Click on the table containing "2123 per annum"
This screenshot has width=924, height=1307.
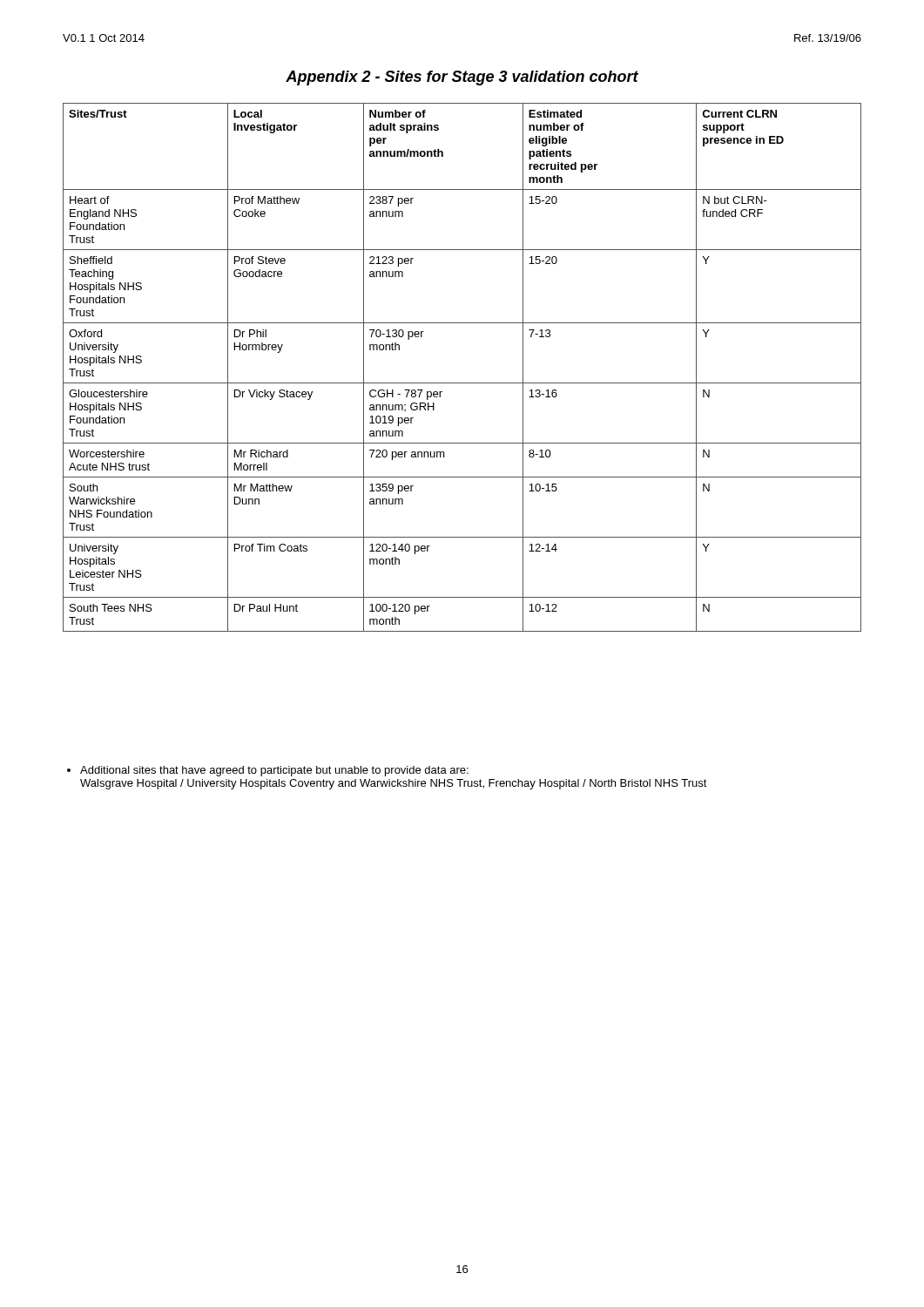pyautogui.click(x=462, y=367)
